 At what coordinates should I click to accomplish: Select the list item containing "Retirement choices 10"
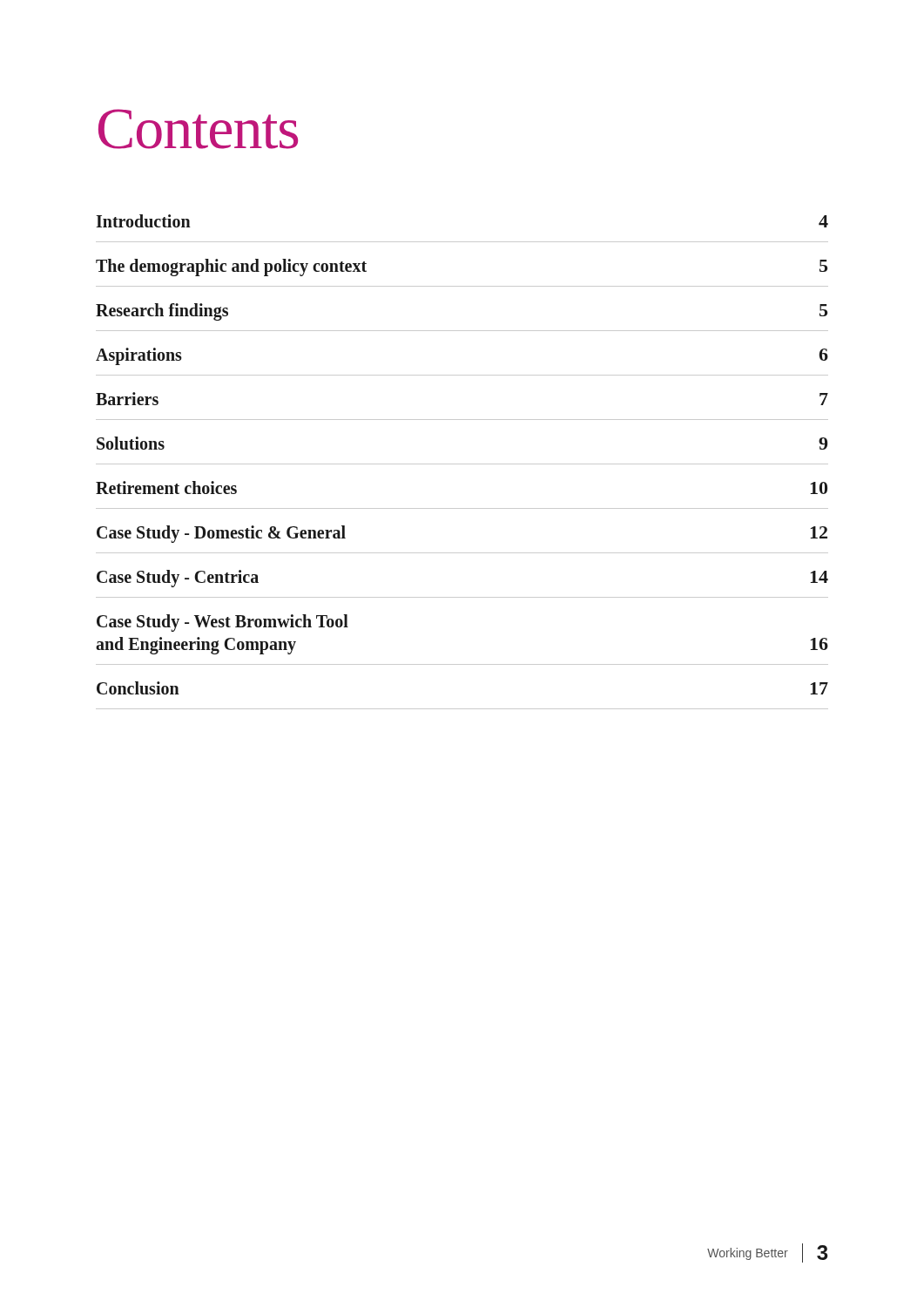(x=172, y=488)
